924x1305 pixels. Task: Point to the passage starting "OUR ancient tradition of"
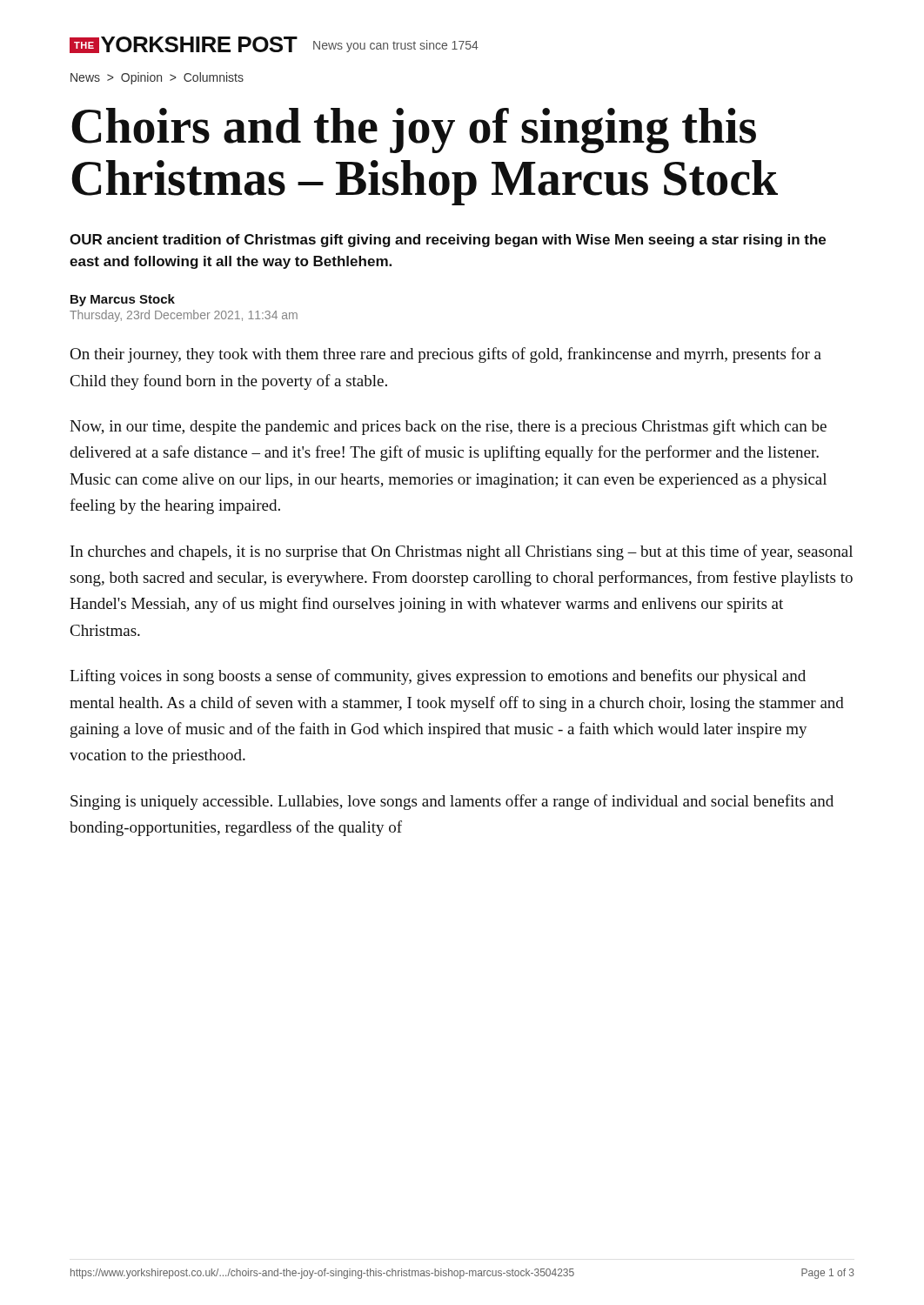[448, 250]
